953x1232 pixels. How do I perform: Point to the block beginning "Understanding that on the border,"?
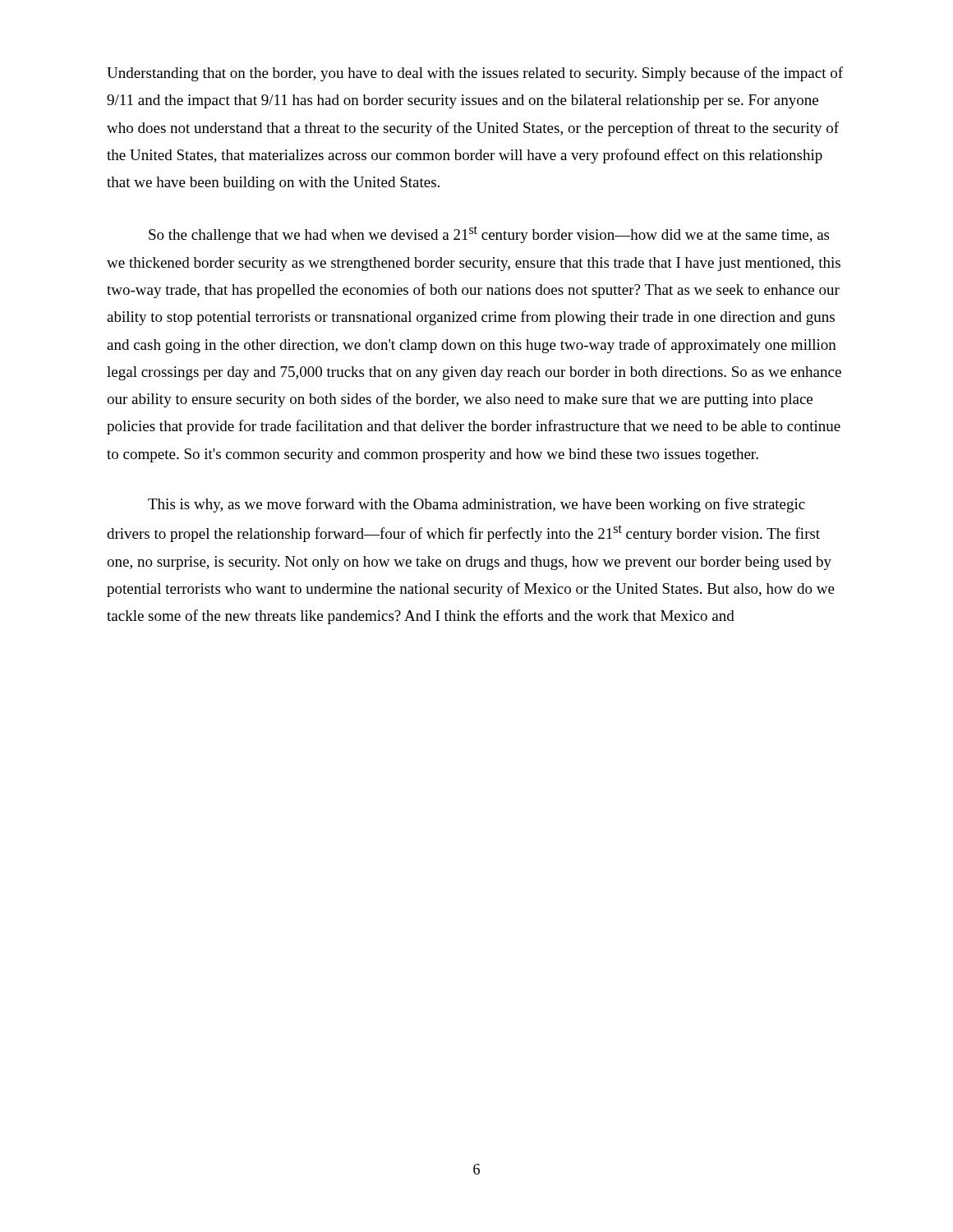point(476,127)
